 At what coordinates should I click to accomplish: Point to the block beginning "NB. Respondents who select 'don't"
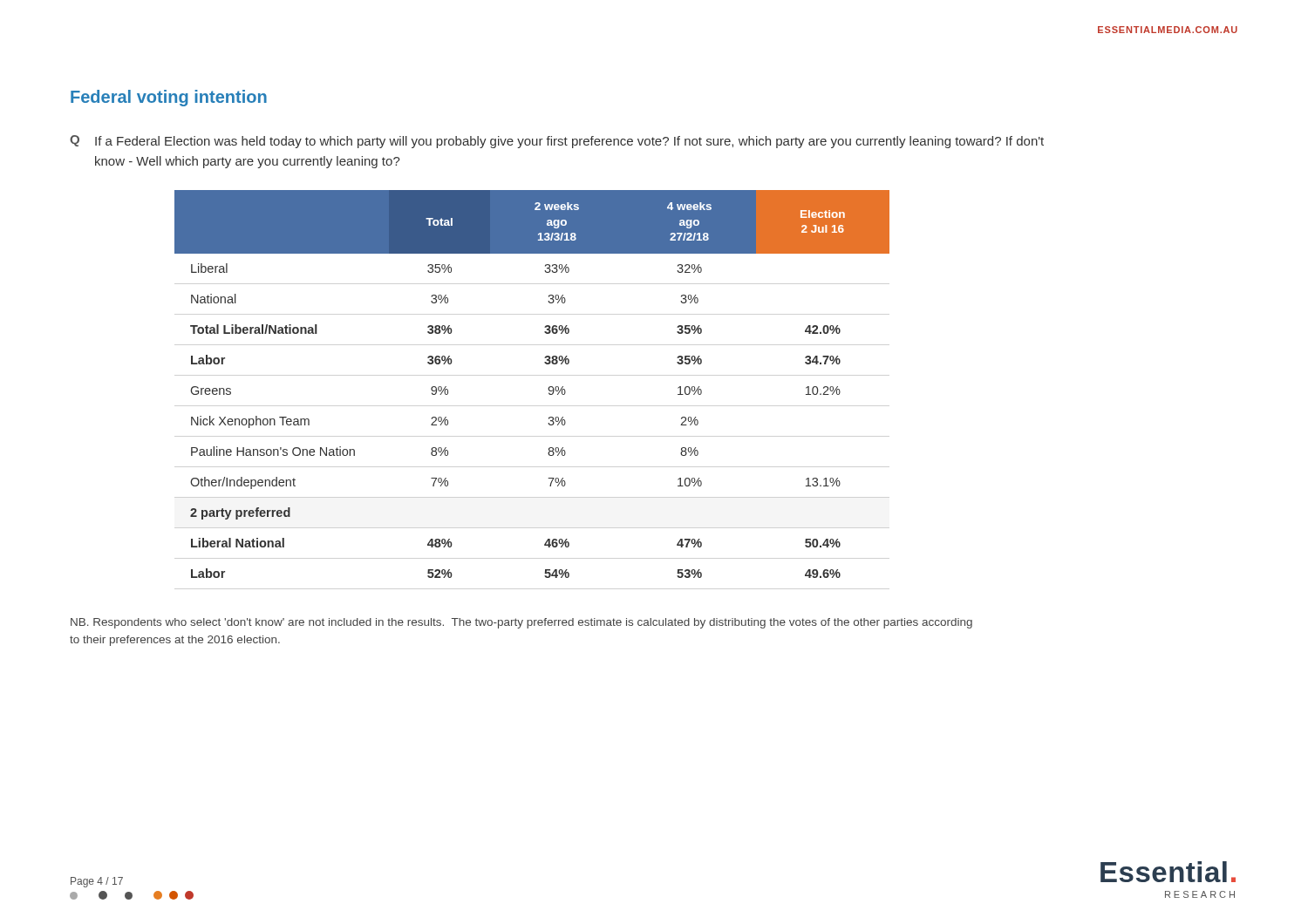click(521, 630)
